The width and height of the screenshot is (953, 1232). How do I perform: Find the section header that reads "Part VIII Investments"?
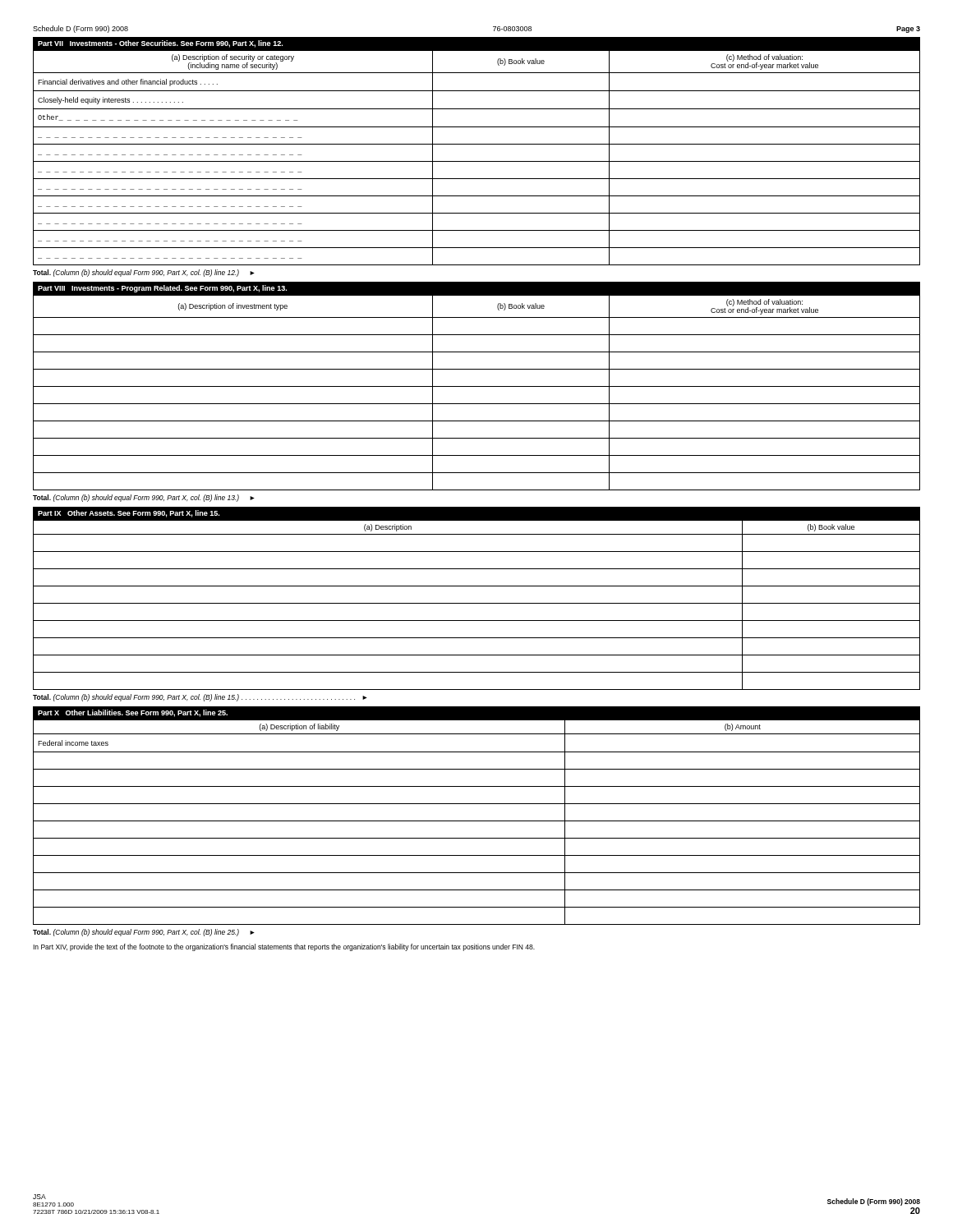tap(476, 288)
